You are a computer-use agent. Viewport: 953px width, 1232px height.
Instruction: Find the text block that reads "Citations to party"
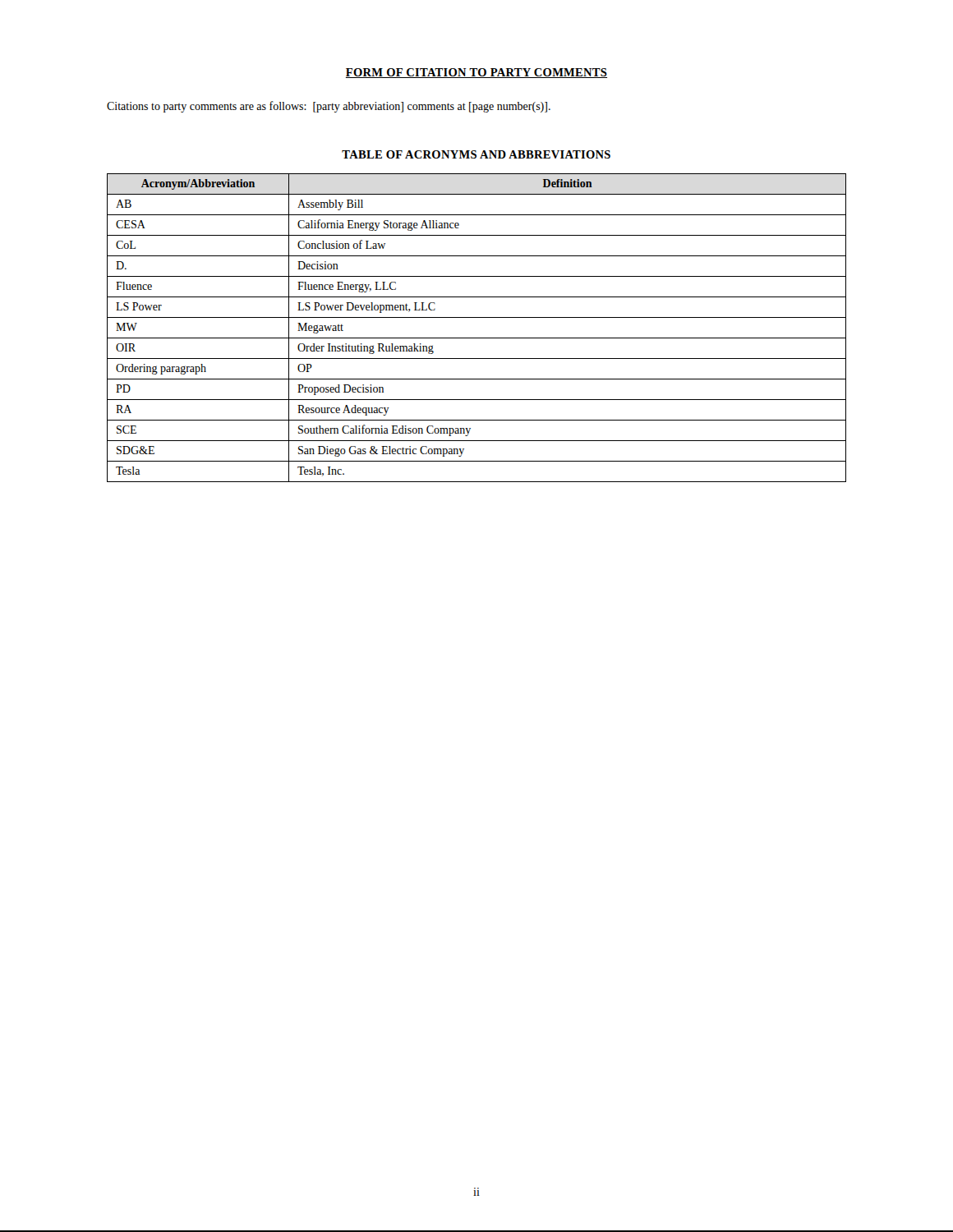pyautogui.click(x=329, y=106)
